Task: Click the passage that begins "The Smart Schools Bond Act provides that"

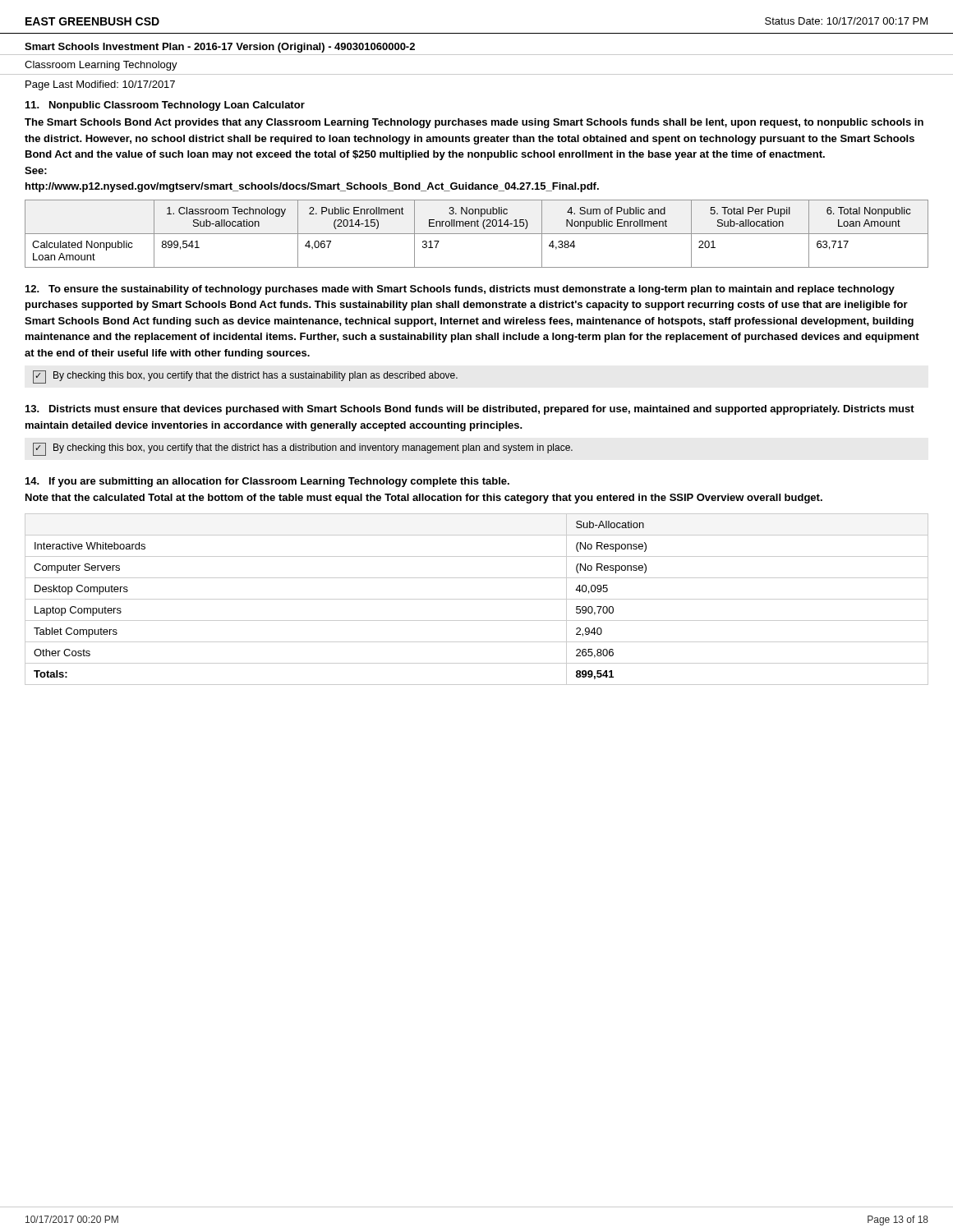Action: click(x=474, y=154)
